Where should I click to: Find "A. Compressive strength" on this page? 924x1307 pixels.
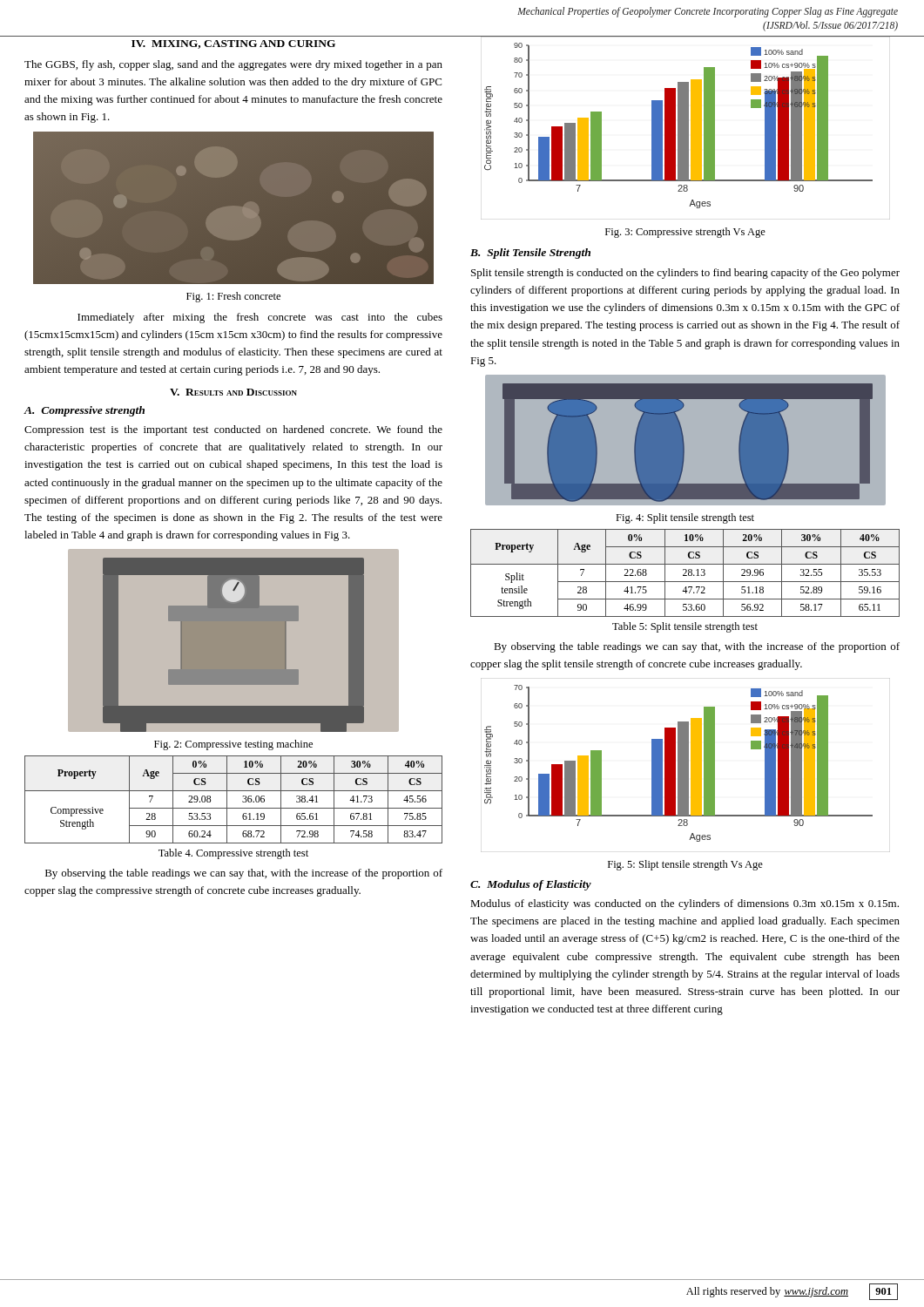[x=85, y=410]
